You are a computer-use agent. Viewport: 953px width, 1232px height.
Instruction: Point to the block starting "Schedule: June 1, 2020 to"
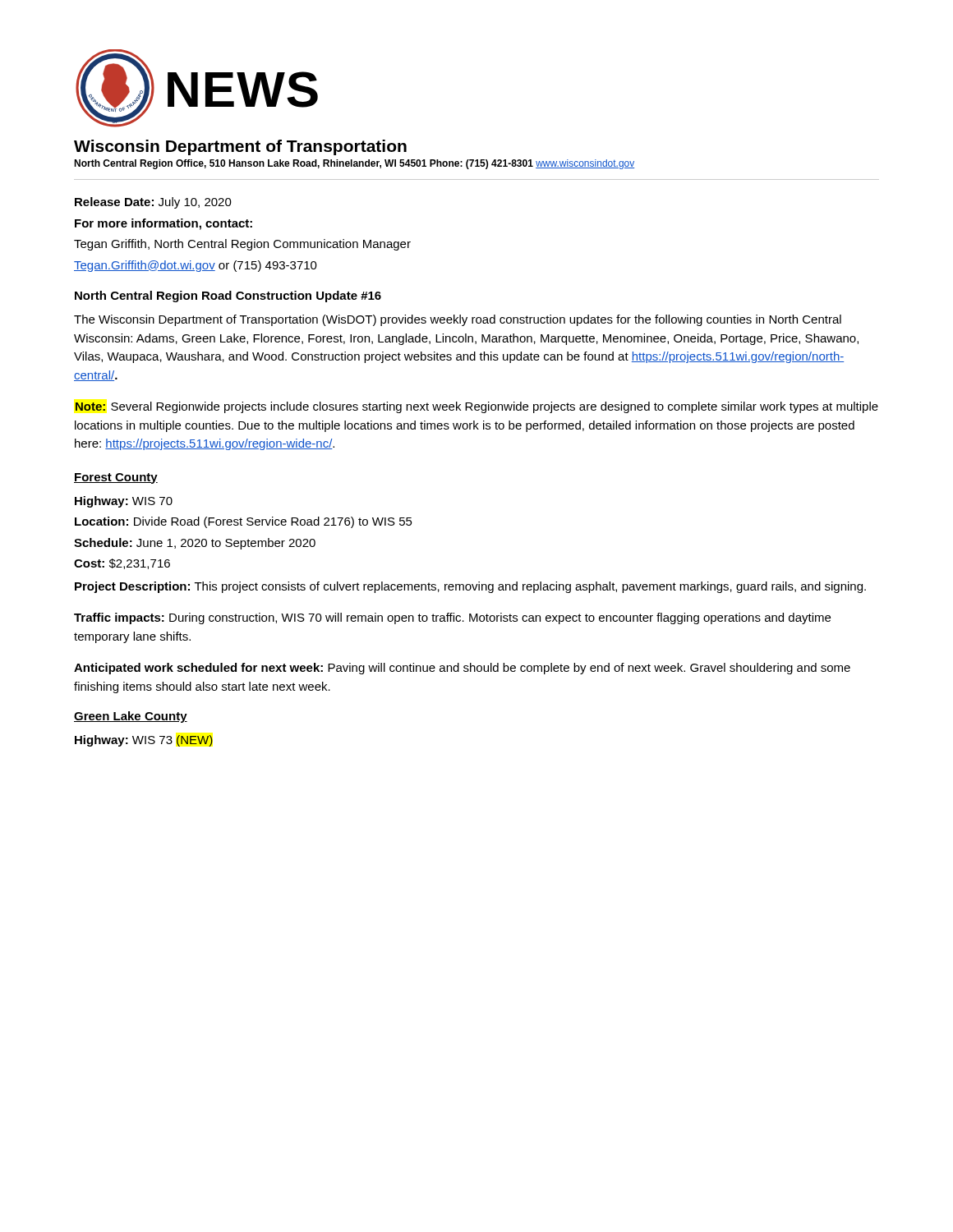pyautogui.click(x=195, y=544)
